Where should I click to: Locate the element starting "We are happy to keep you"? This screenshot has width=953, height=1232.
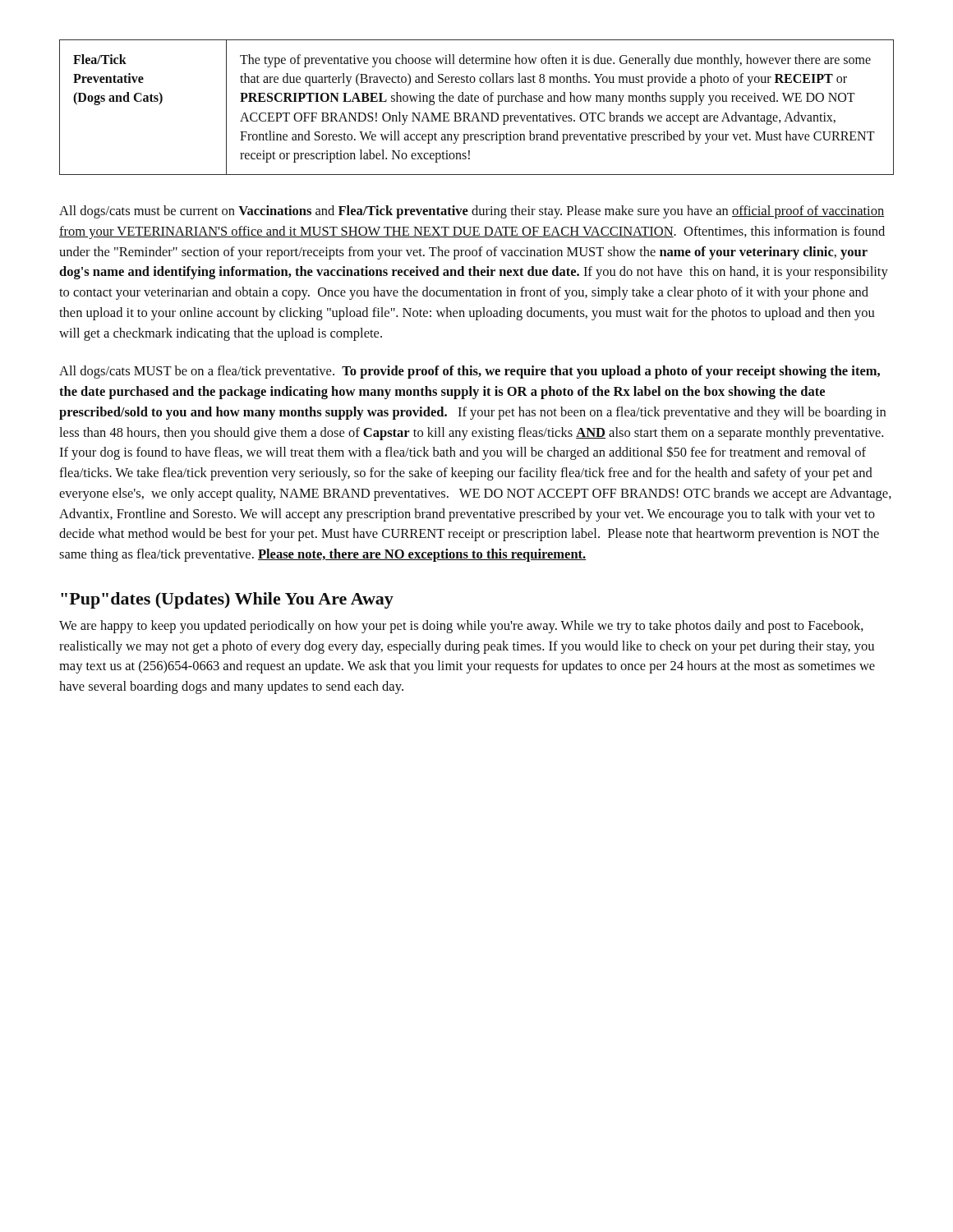(467, 656)
